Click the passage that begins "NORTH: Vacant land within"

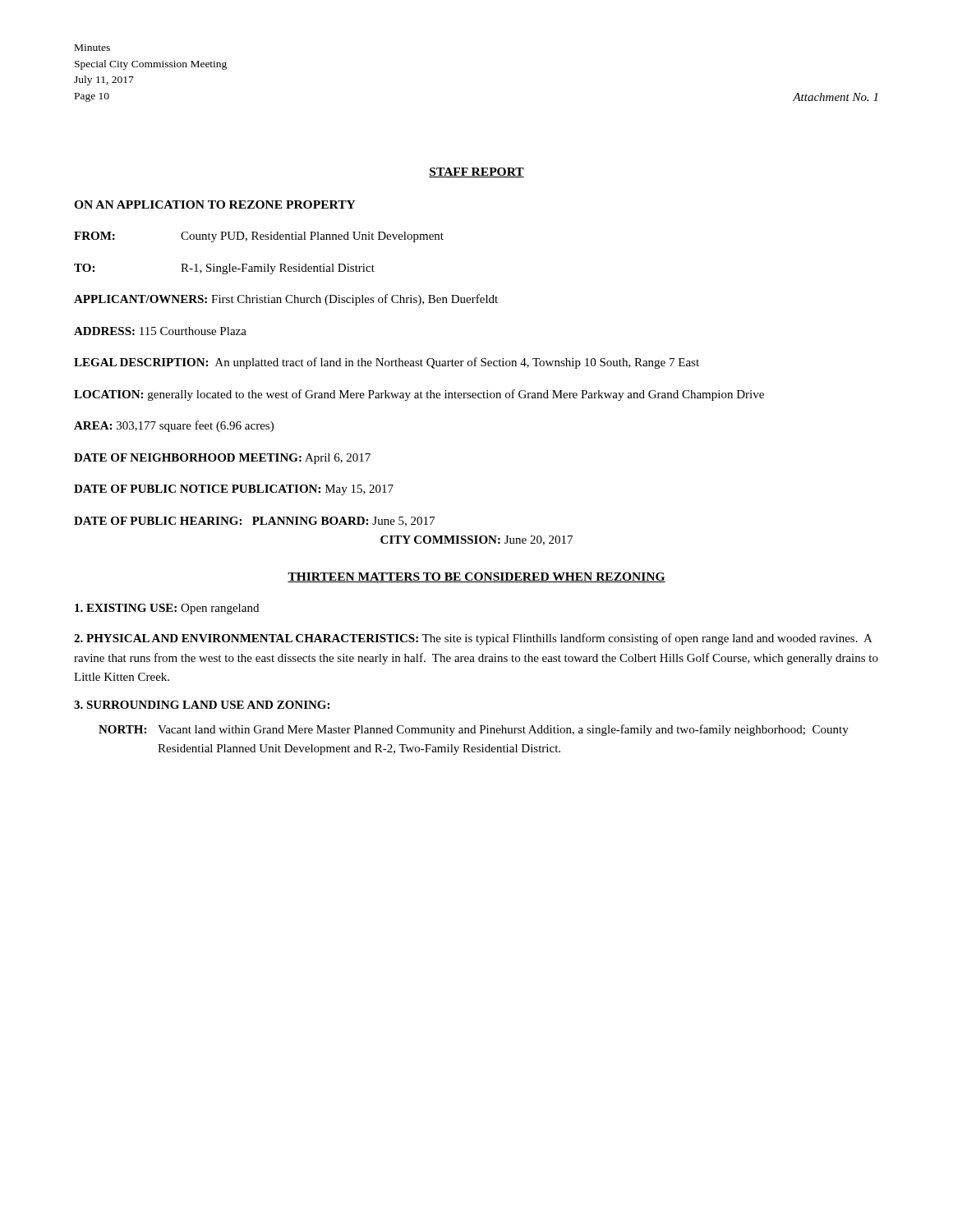[489, 739]
